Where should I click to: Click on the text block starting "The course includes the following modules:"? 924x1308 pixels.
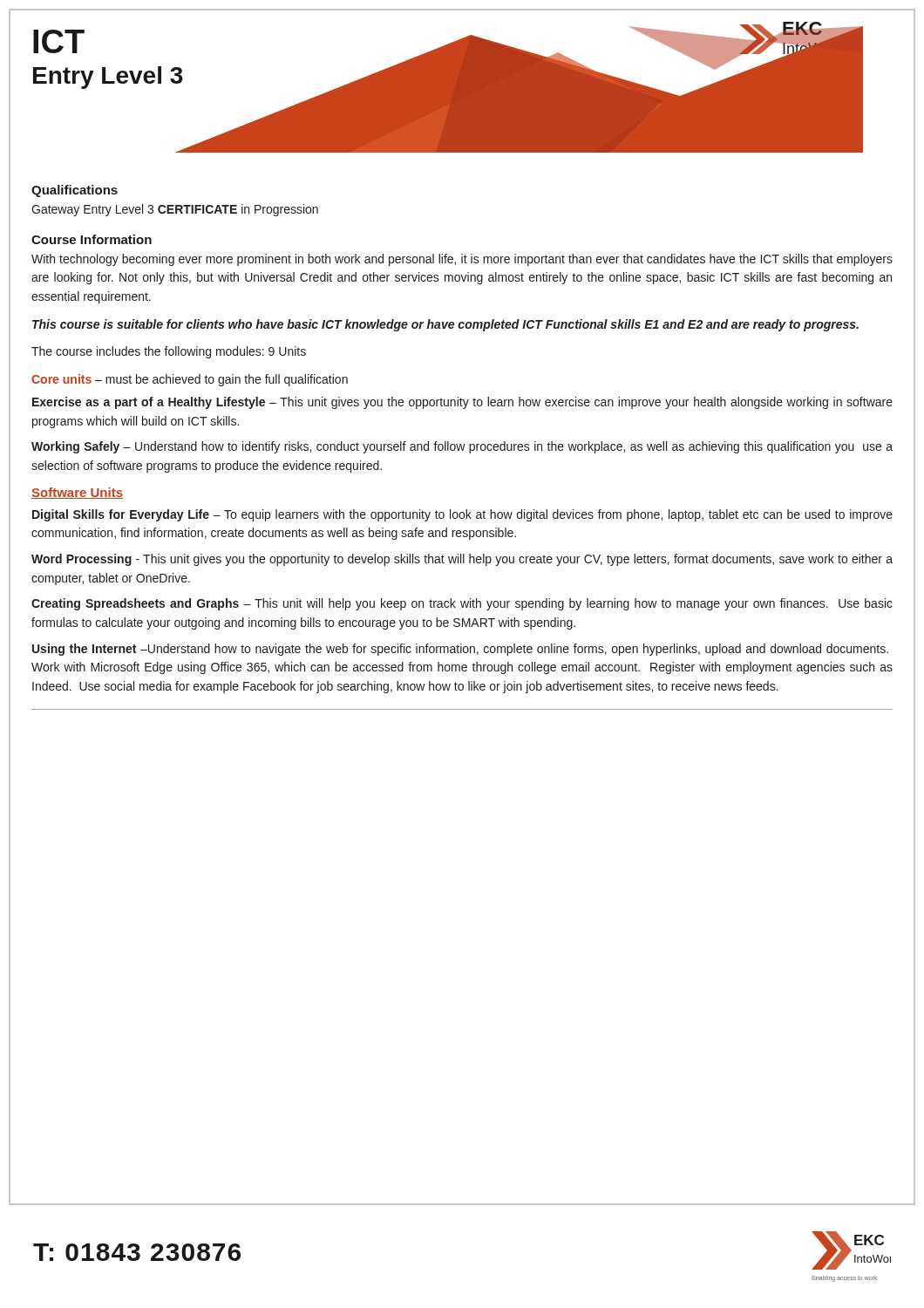tap(169, 352)
